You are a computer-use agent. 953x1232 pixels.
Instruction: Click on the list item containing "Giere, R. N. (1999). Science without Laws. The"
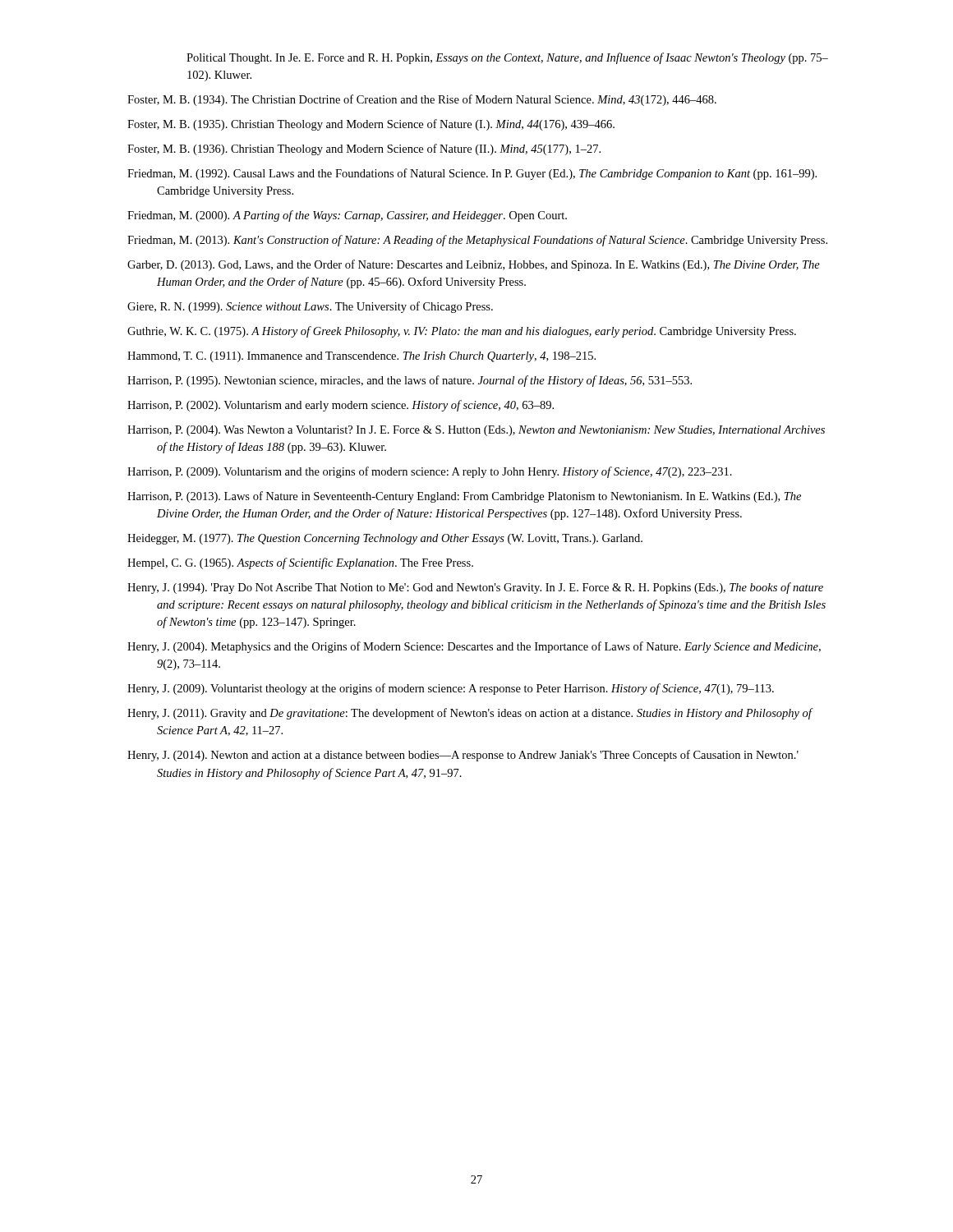click(x=310, y=306)
